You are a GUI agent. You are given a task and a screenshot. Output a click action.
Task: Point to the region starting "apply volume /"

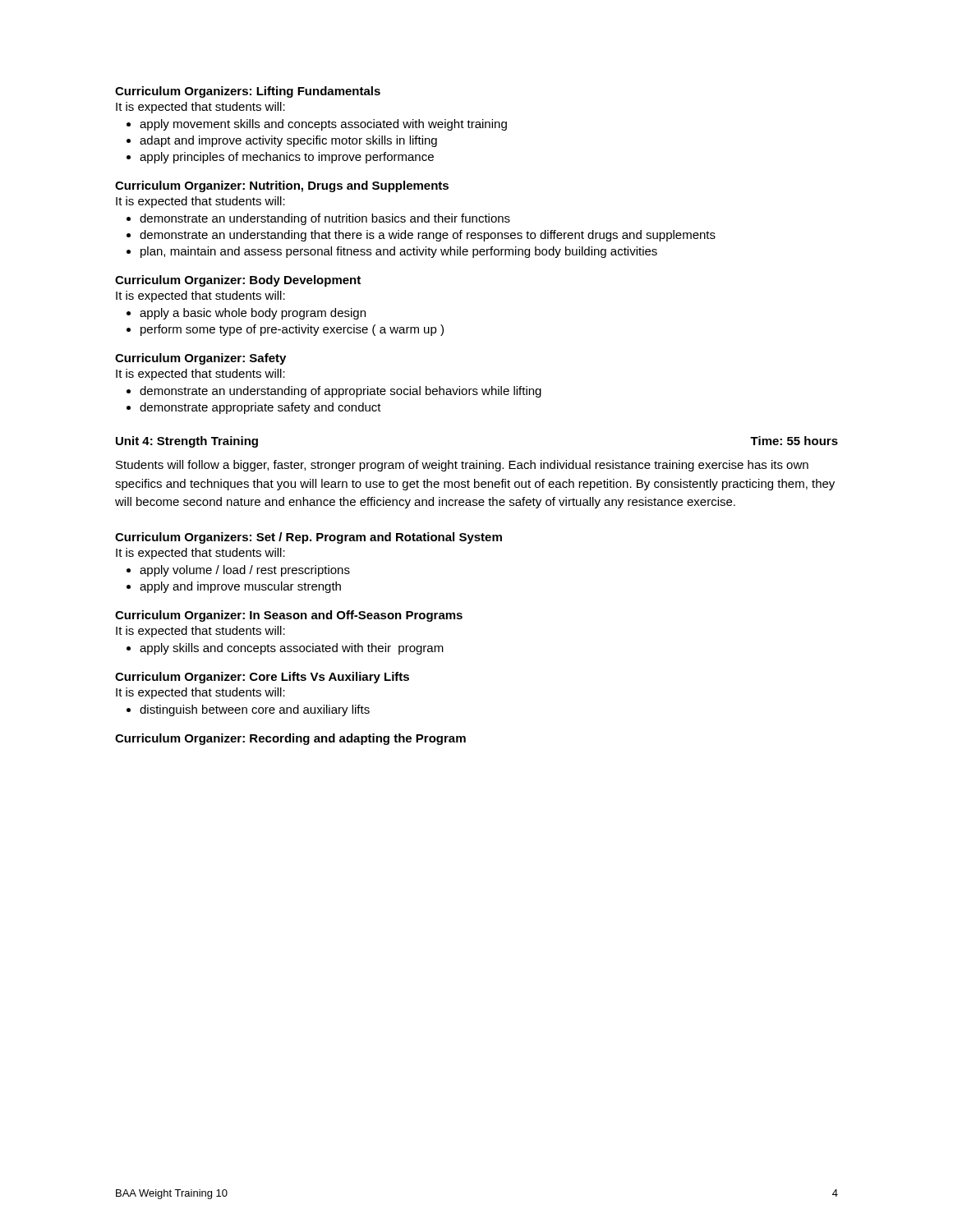245,569
